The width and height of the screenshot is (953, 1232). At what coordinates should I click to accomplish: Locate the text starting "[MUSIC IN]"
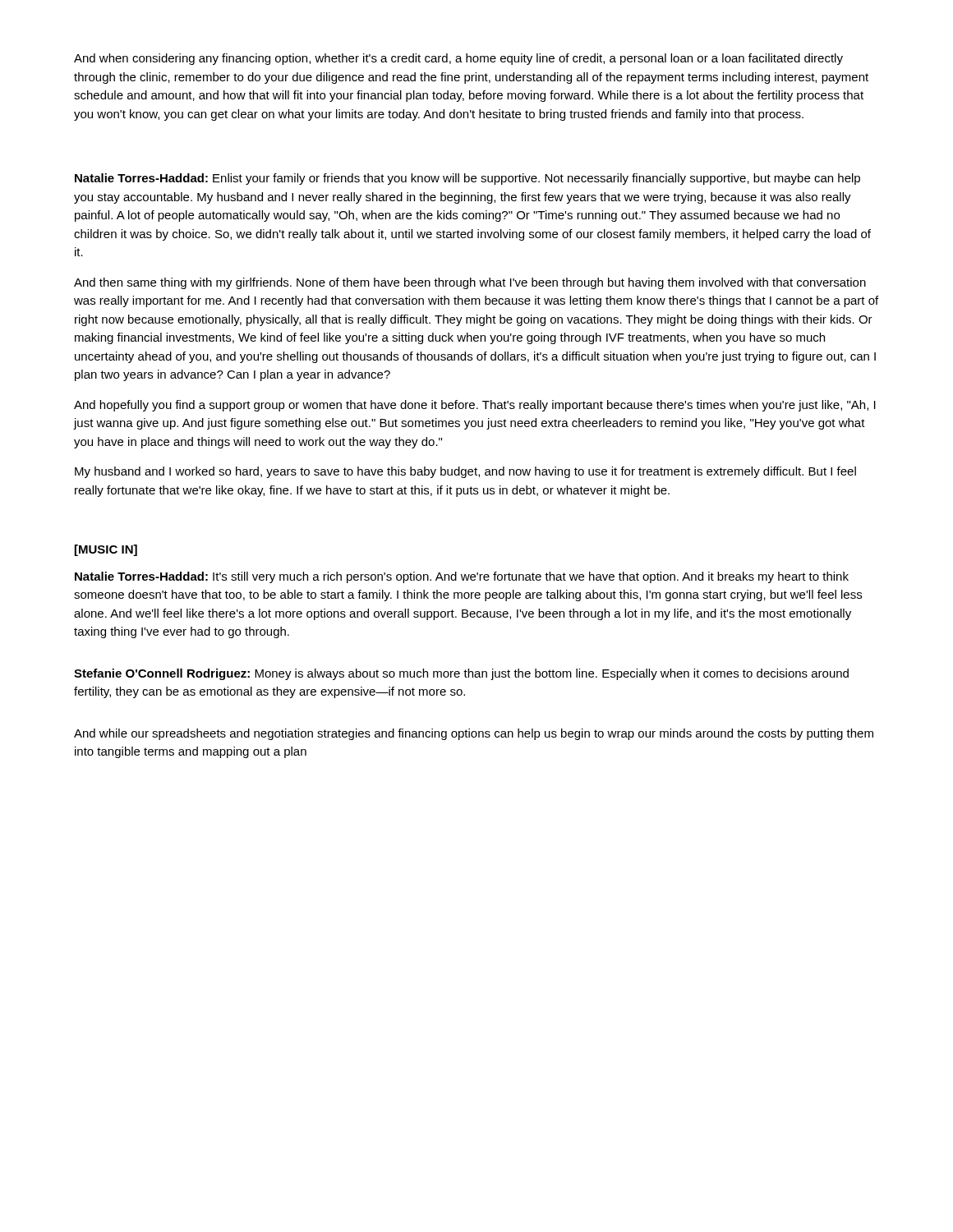pyautogui.click(x=106, y=549)
